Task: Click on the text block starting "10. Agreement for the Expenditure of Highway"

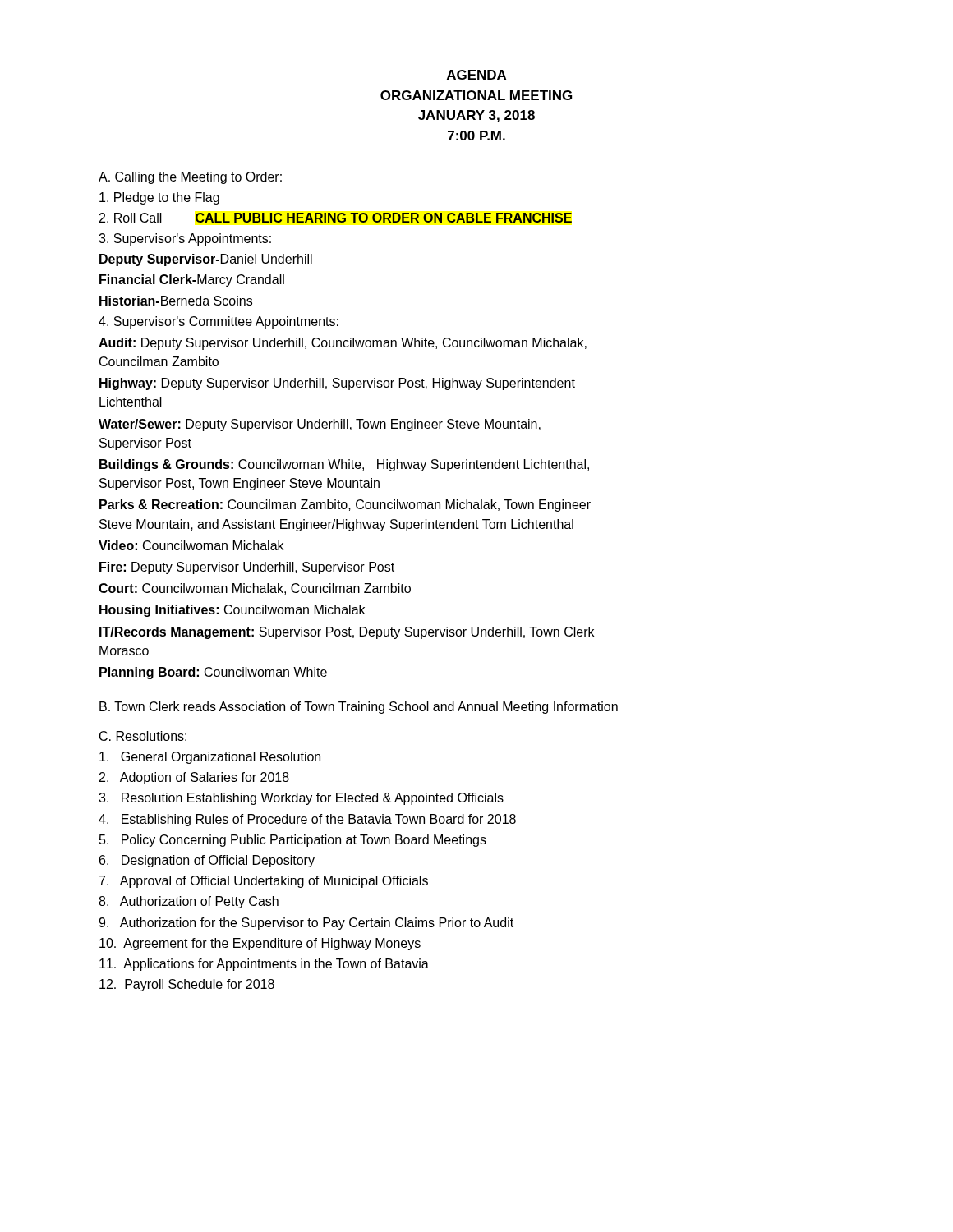Action: [x=260, y=943]
